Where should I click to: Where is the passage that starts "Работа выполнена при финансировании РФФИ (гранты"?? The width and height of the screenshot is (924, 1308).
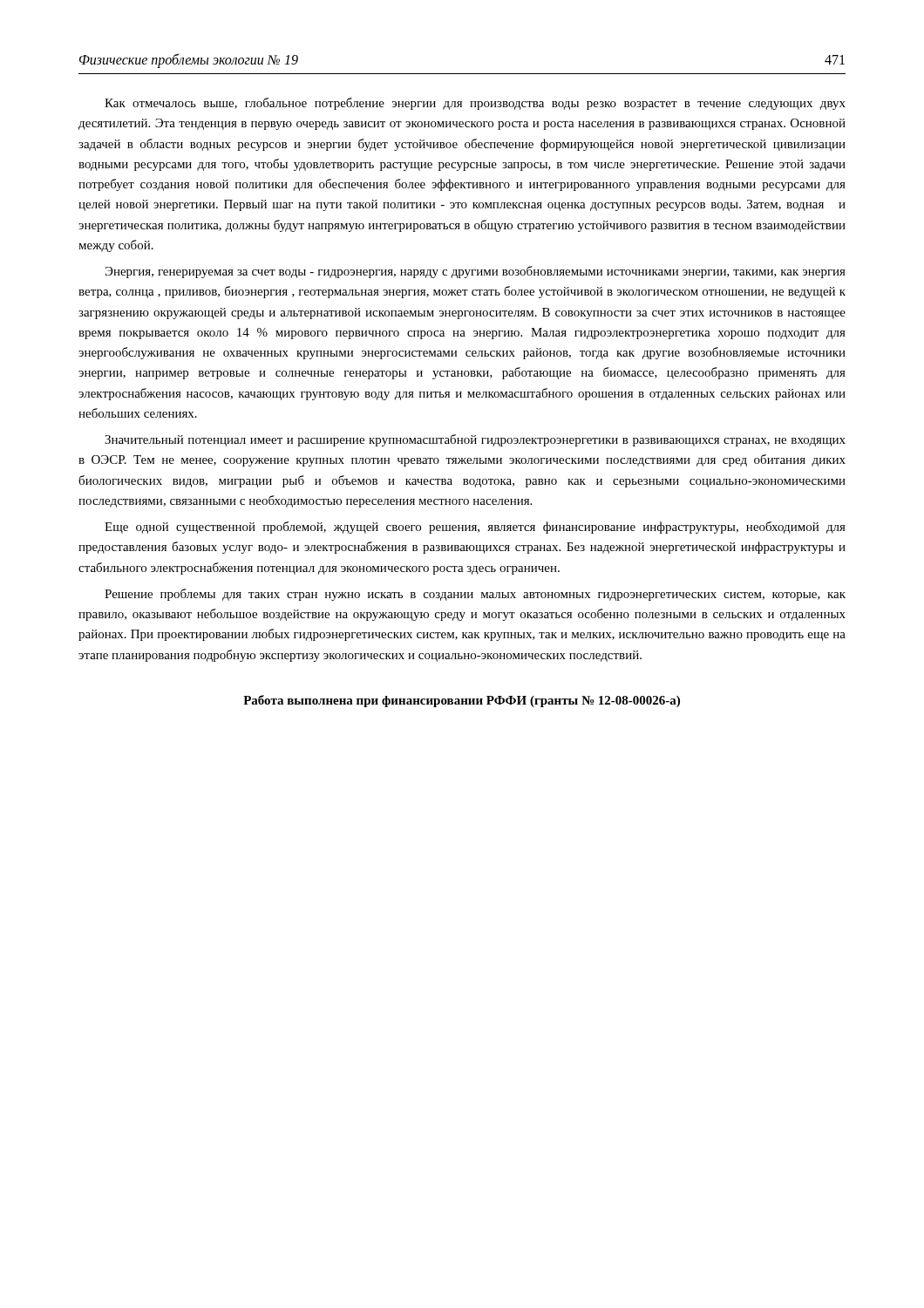(462, 700)
